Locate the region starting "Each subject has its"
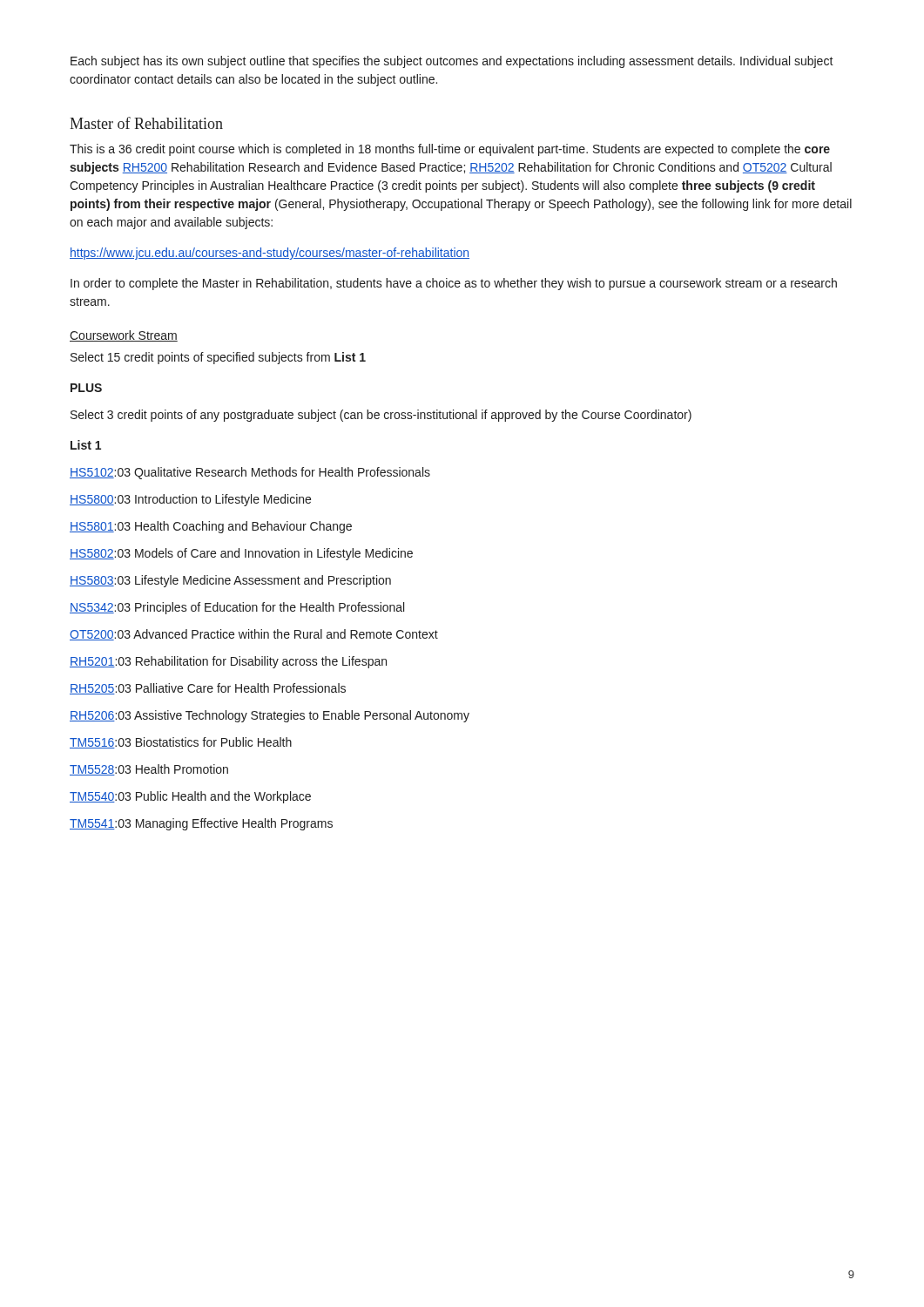This screenshot has width=924, height=1307. pos(462,71)
